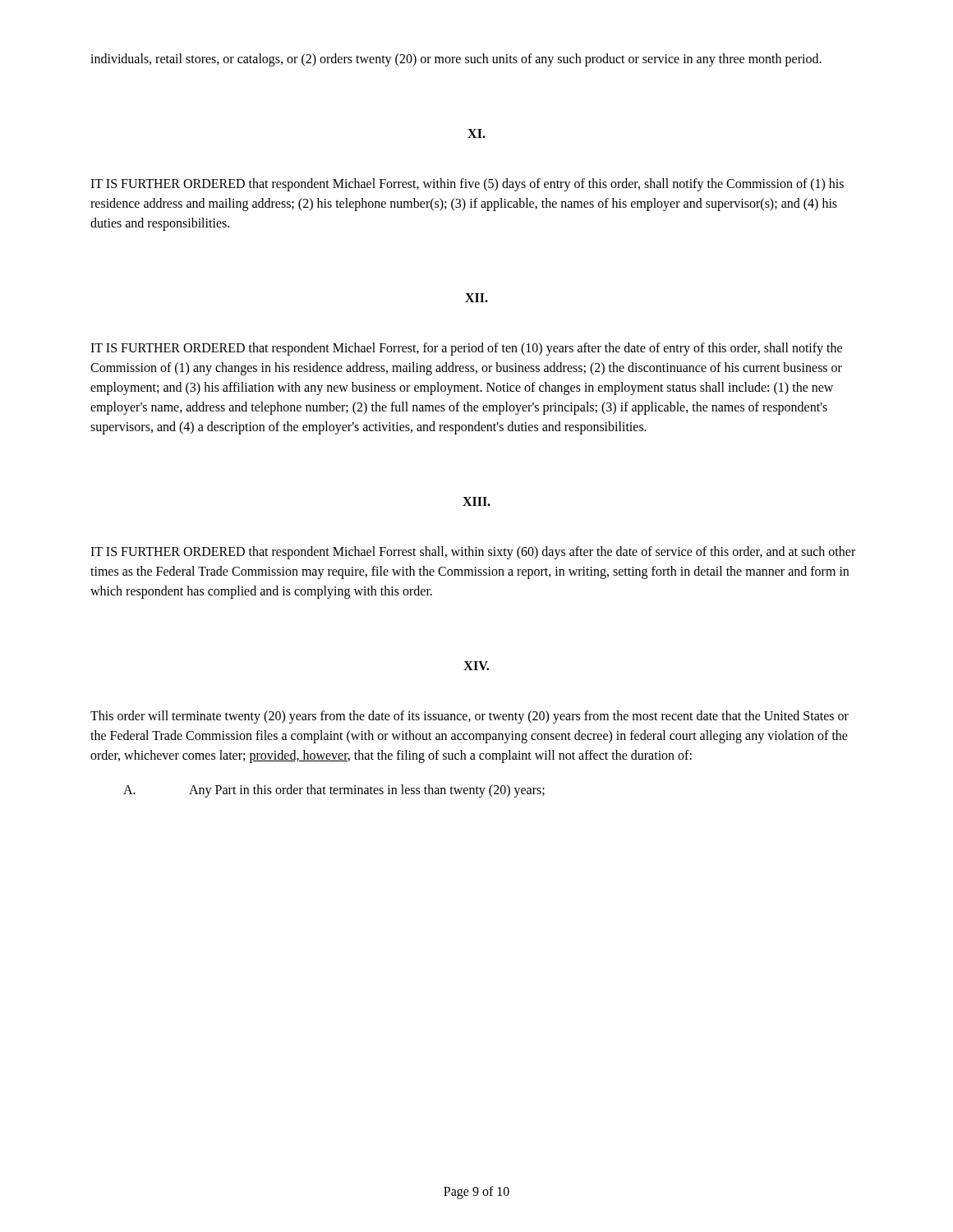
Task: Find the text block that says "This order will"
Action: pos(469,736)
